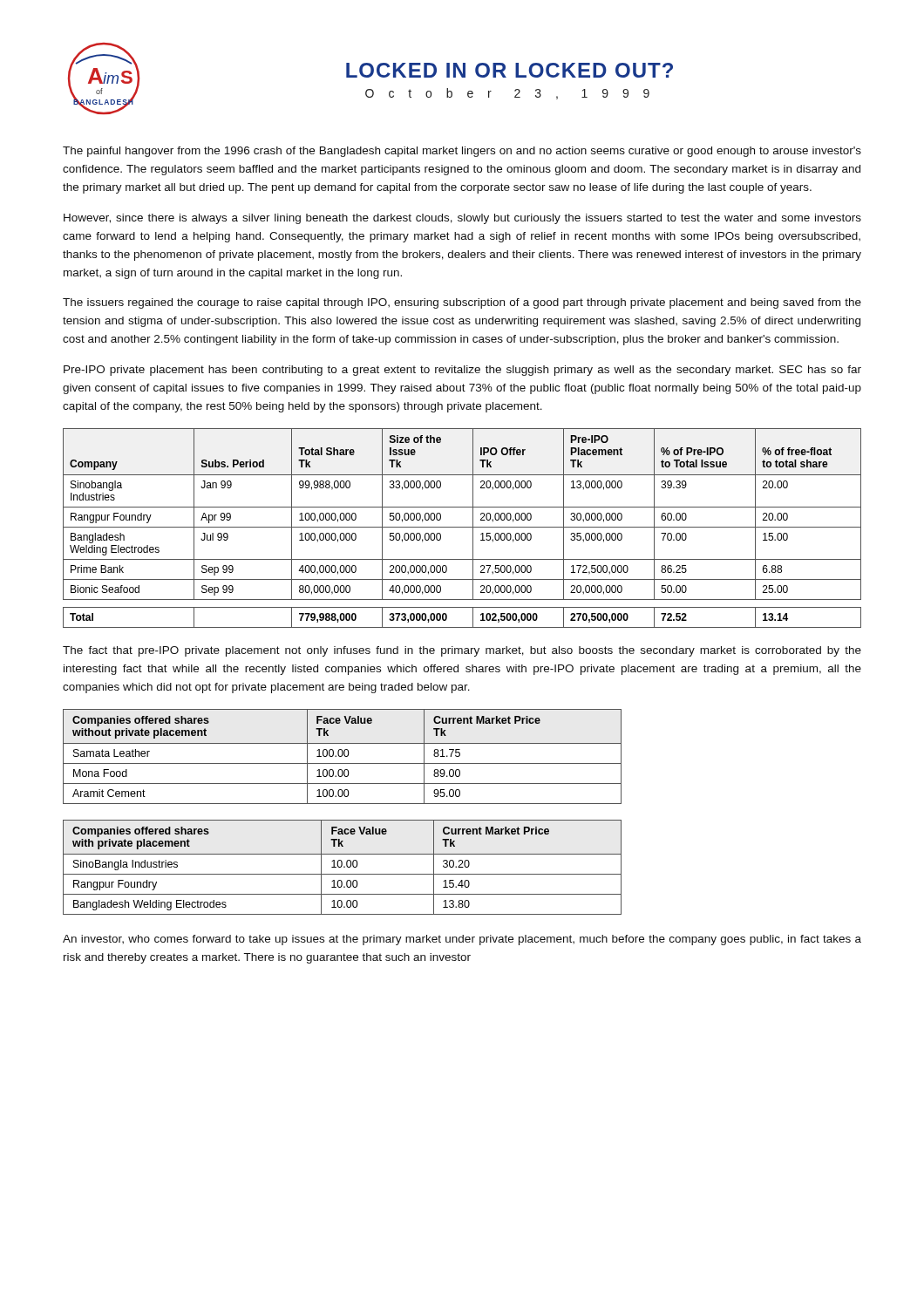Find the block starting "O c t"
Screen dimensions: 1308x924
[510, 93]
